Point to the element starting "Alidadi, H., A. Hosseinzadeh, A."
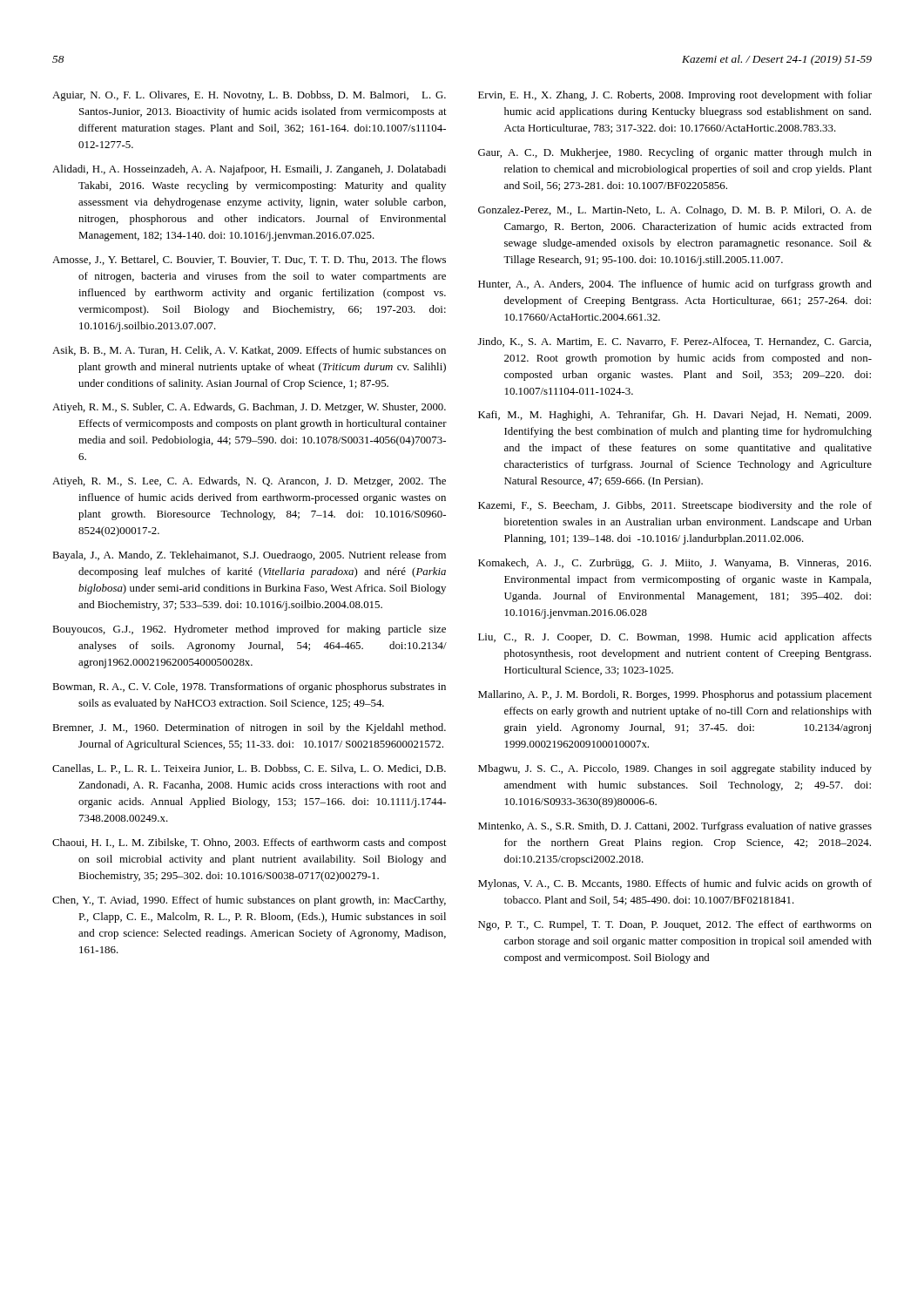 (x=249, y=202)
